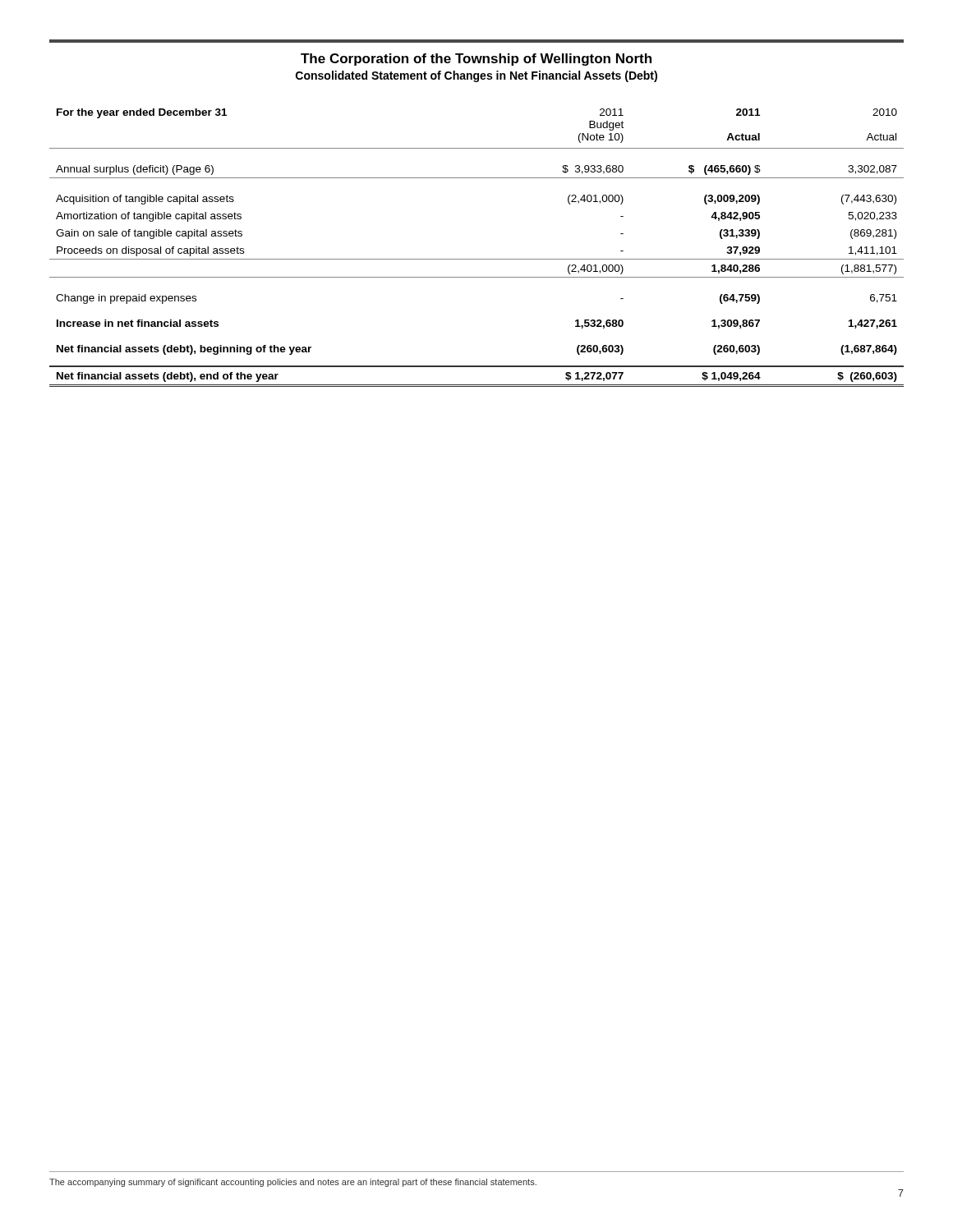Locate the table with the text "$ 3,933,680"
The image size is (953, 1232).
(476, 245)
